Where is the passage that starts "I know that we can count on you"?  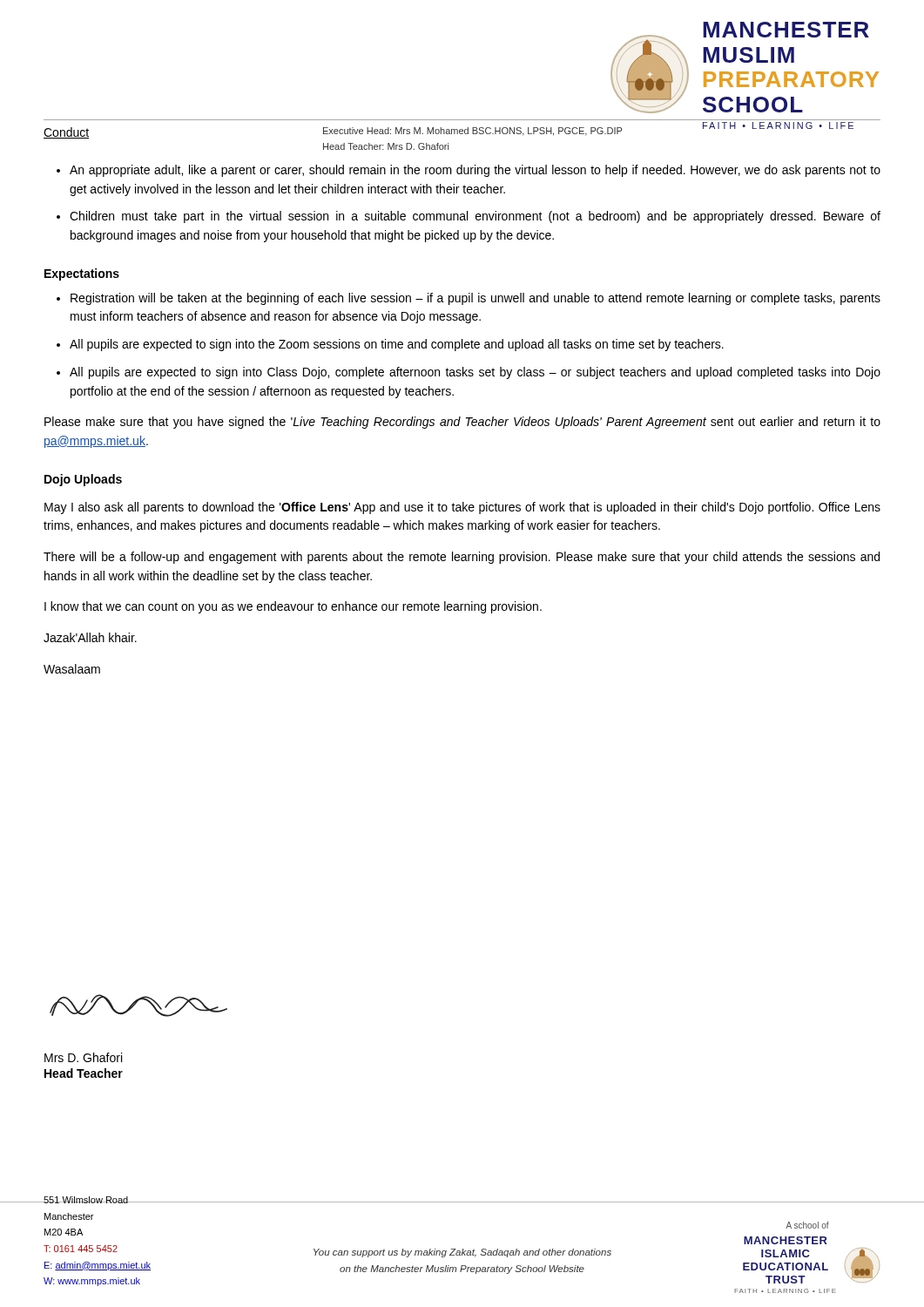[293, 607]
